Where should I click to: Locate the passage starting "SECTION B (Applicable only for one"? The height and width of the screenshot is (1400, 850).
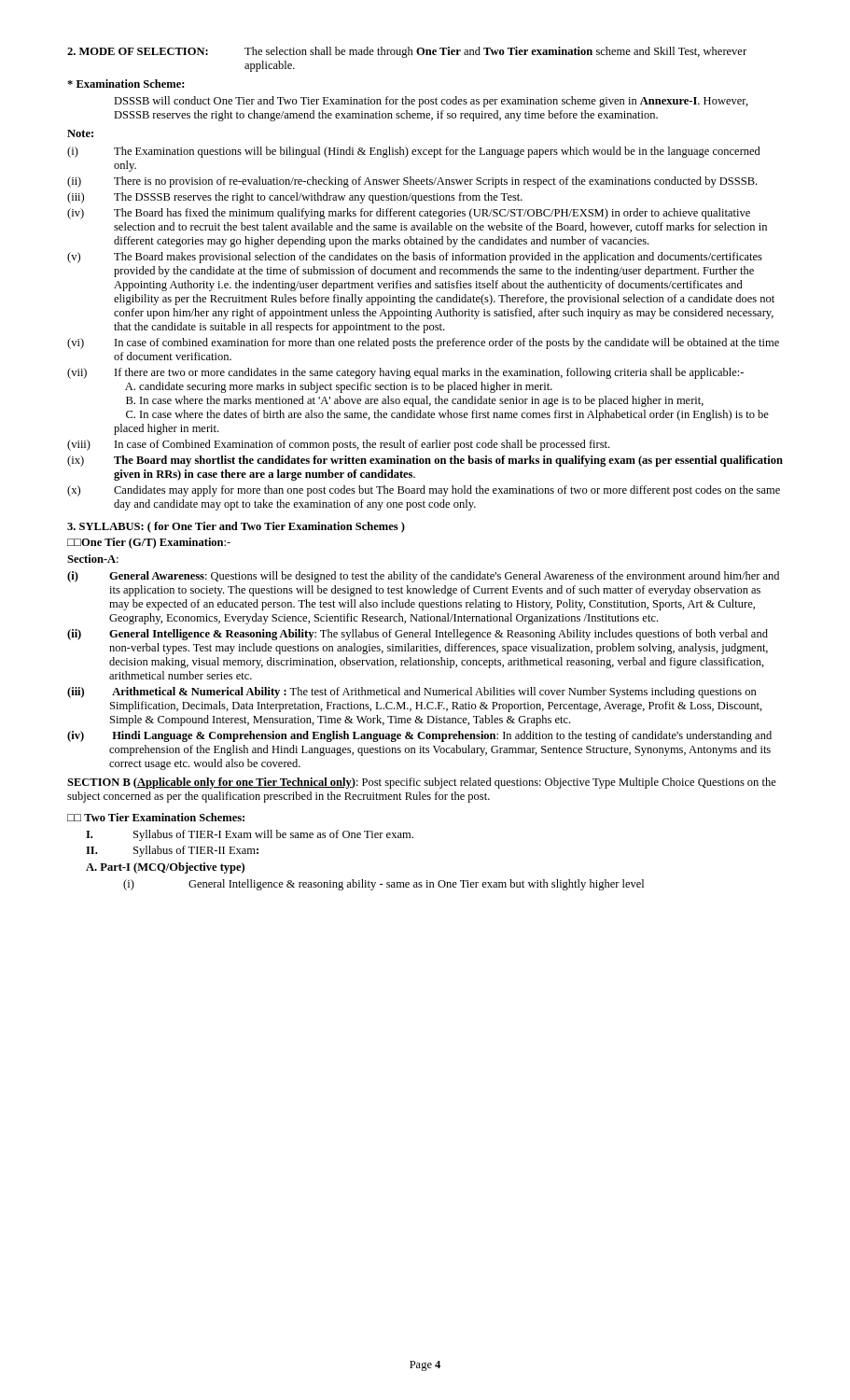(x=425, y=790)
